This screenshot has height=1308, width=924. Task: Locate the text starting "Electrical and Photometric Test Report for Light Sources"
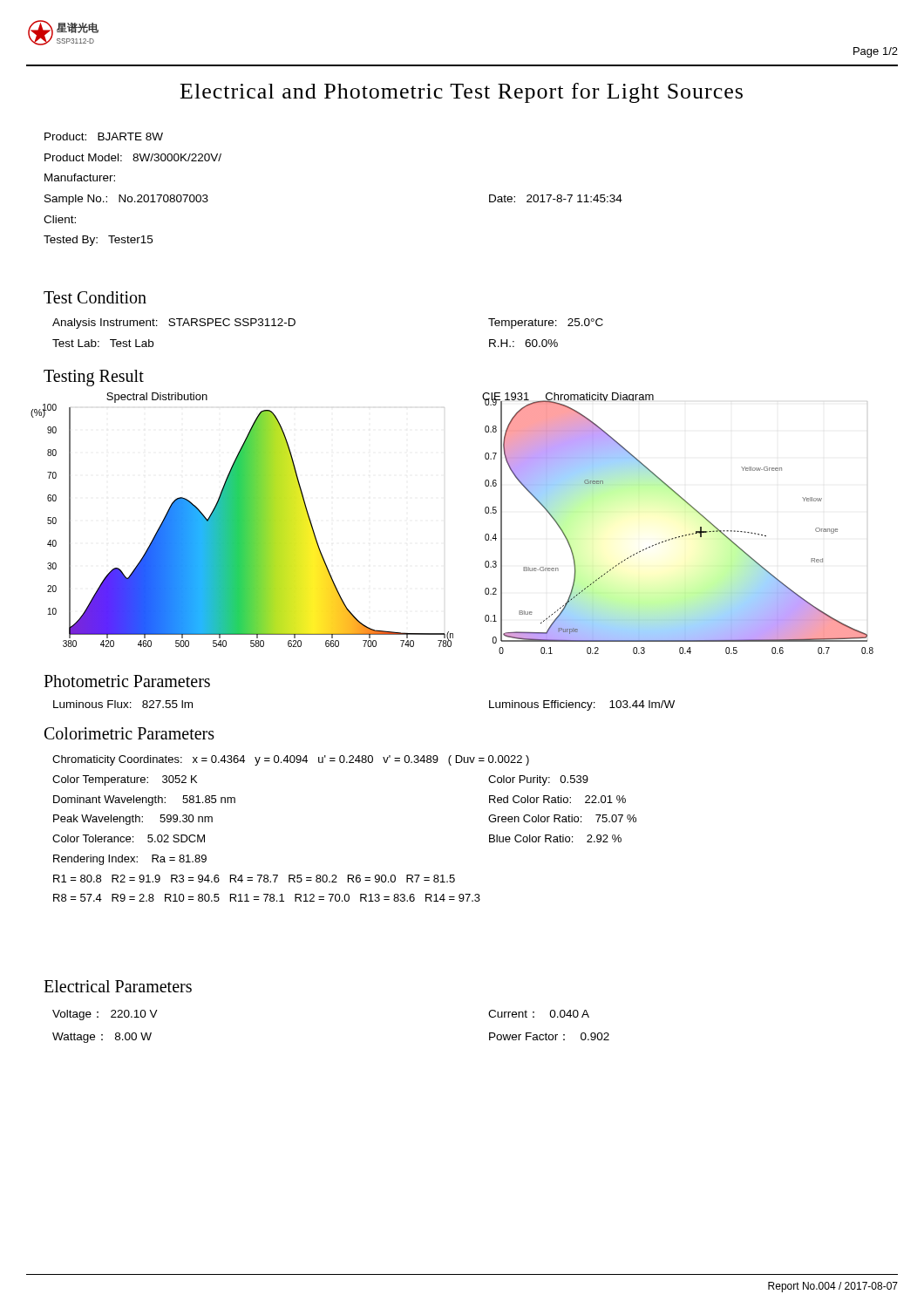[x=462, y=91]
